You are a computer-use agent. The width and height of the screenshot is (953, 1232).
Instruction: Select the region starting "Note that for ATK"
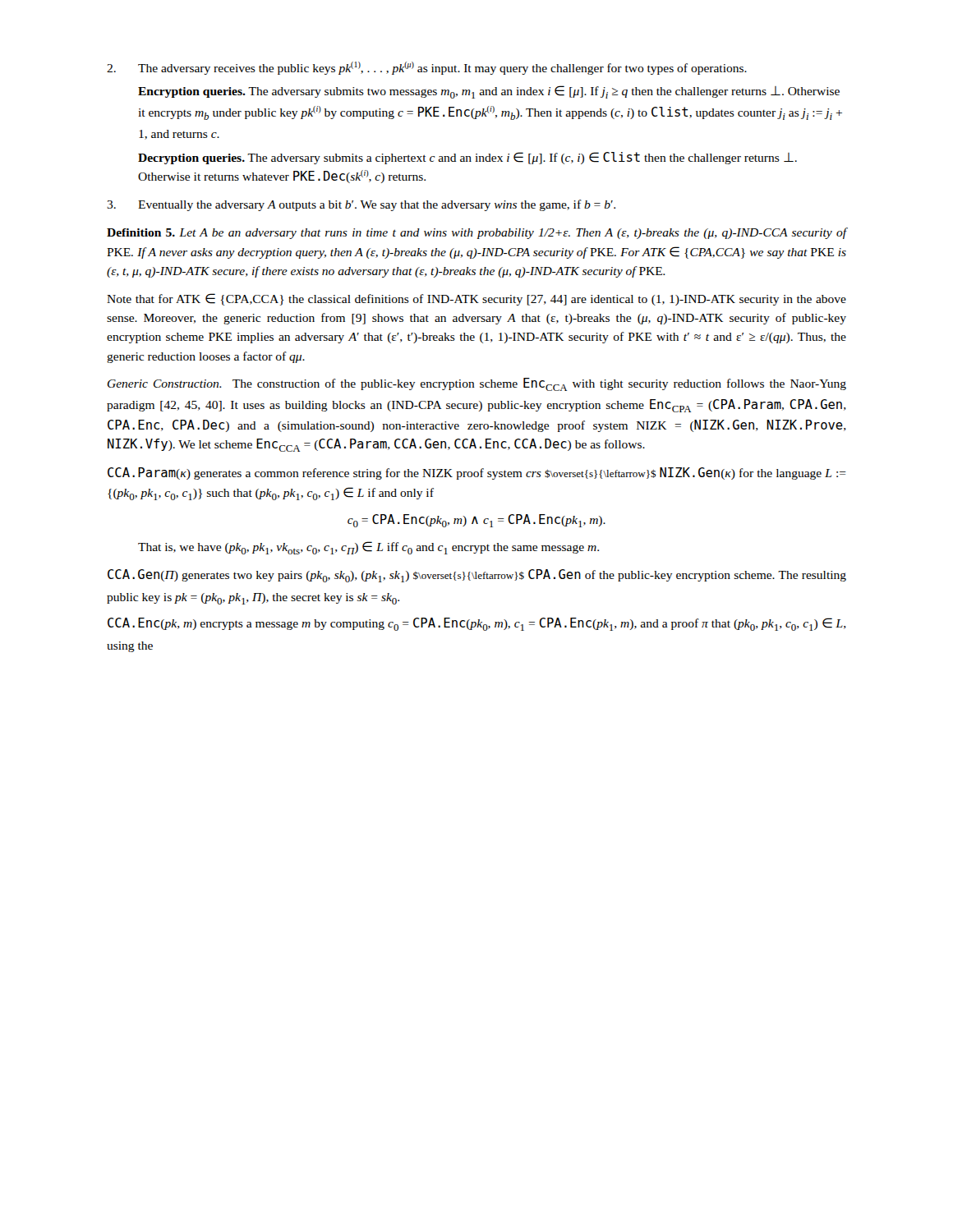click(x=476, y=327)
